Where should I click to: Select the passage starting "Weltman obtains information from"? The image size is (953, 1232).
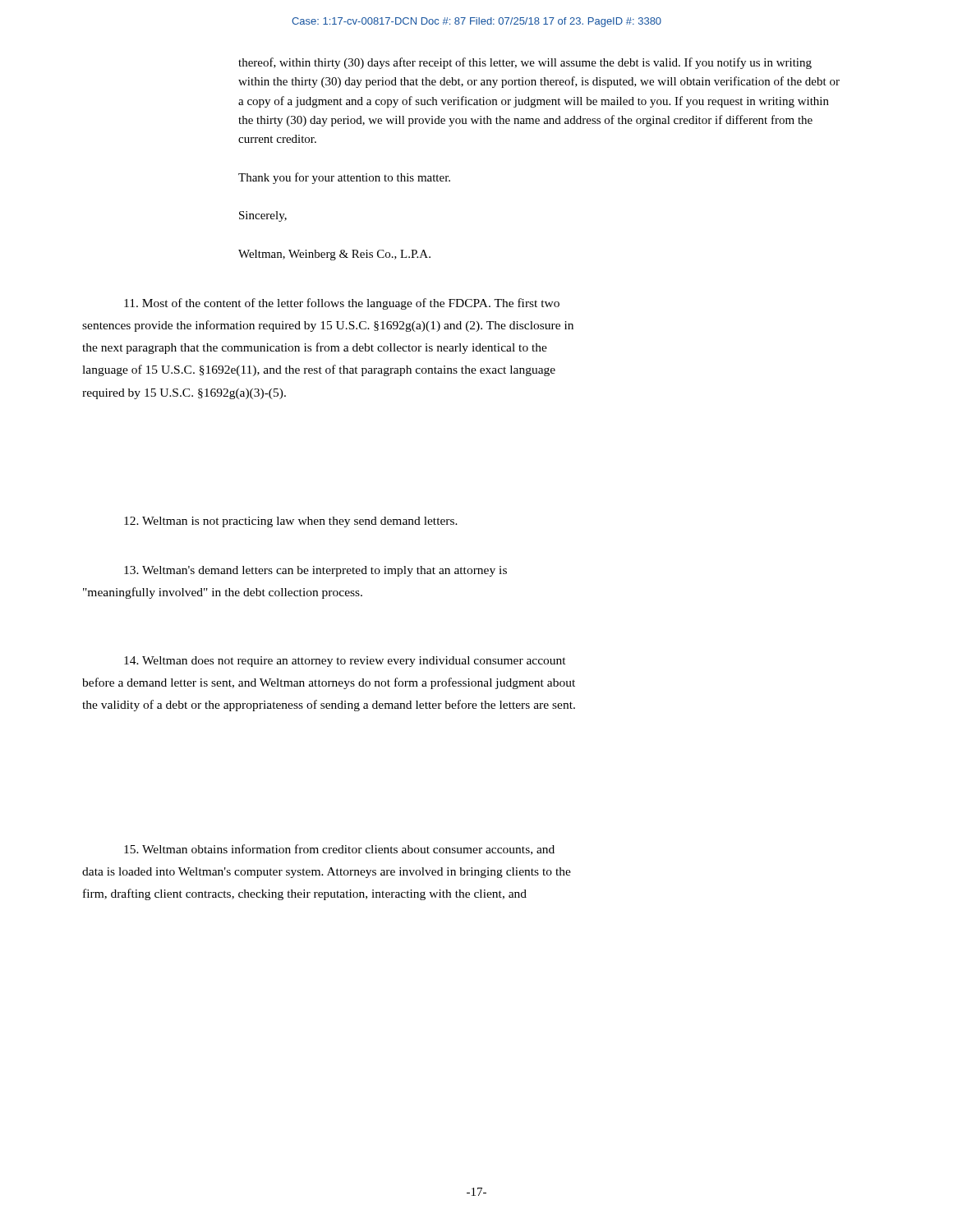[326, 869]
